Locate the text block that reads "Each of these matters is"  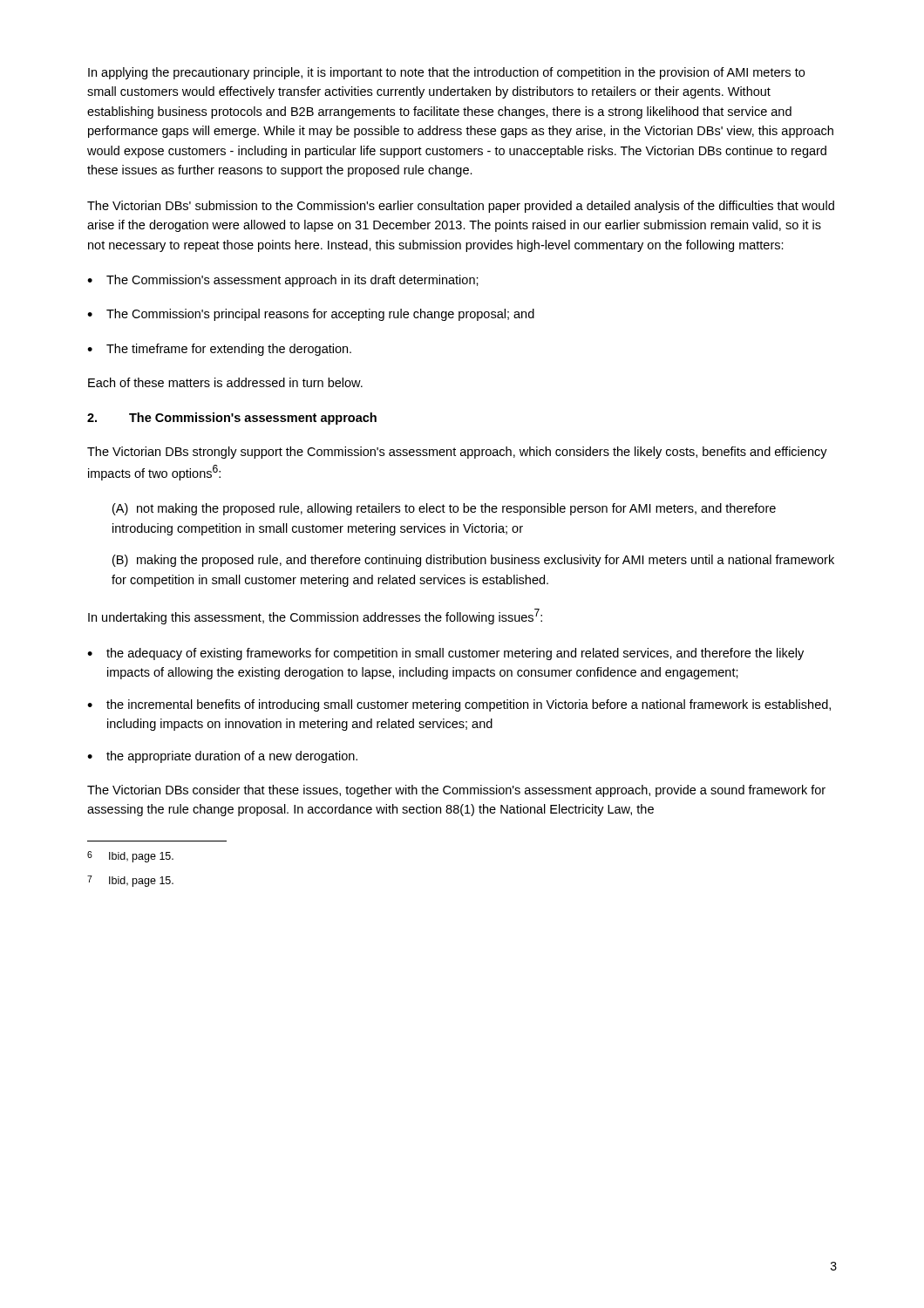pos(225,383)
